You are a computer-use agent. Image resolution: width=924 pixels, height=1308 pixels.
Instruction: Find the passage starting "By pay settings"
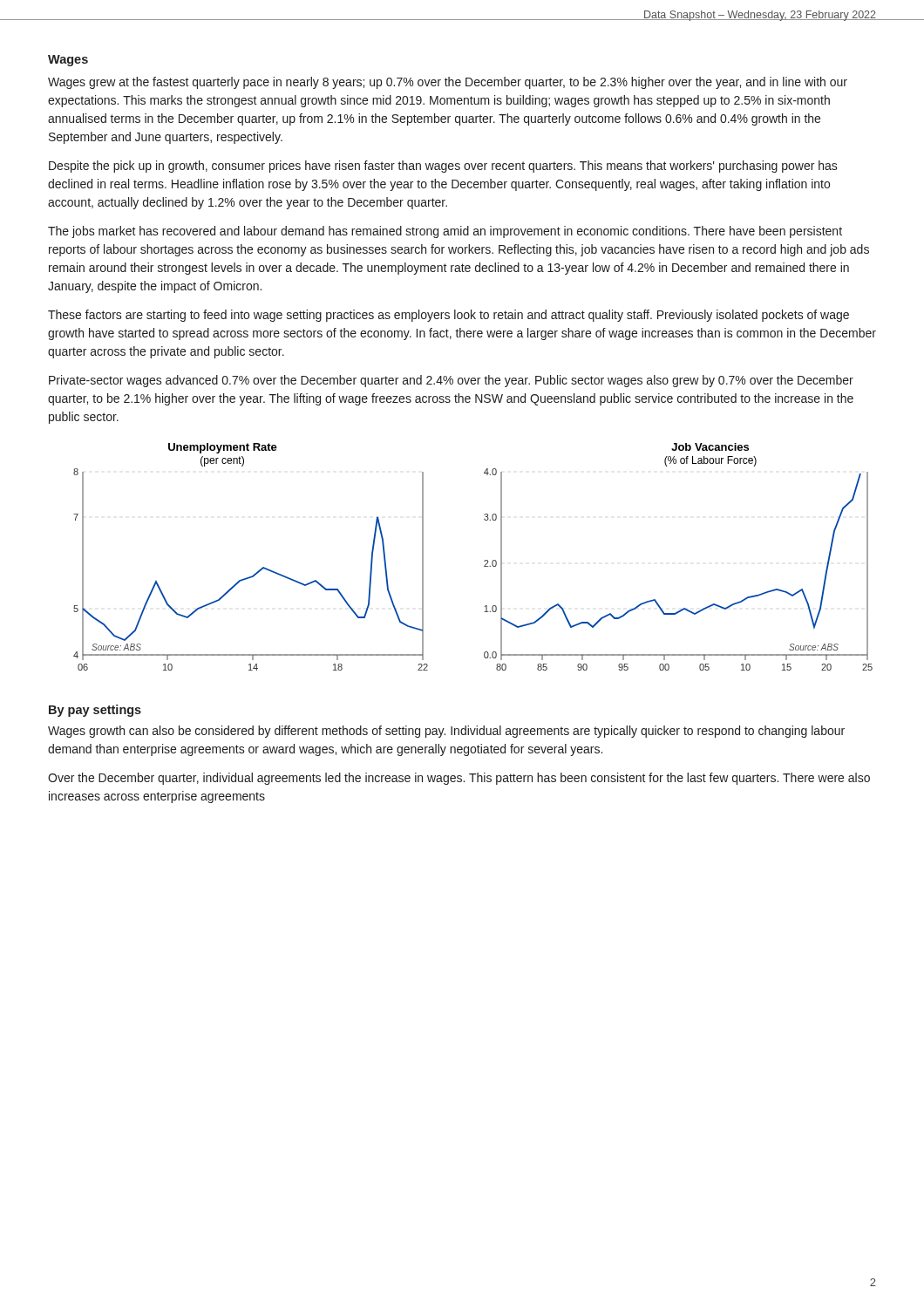[95, 710]
